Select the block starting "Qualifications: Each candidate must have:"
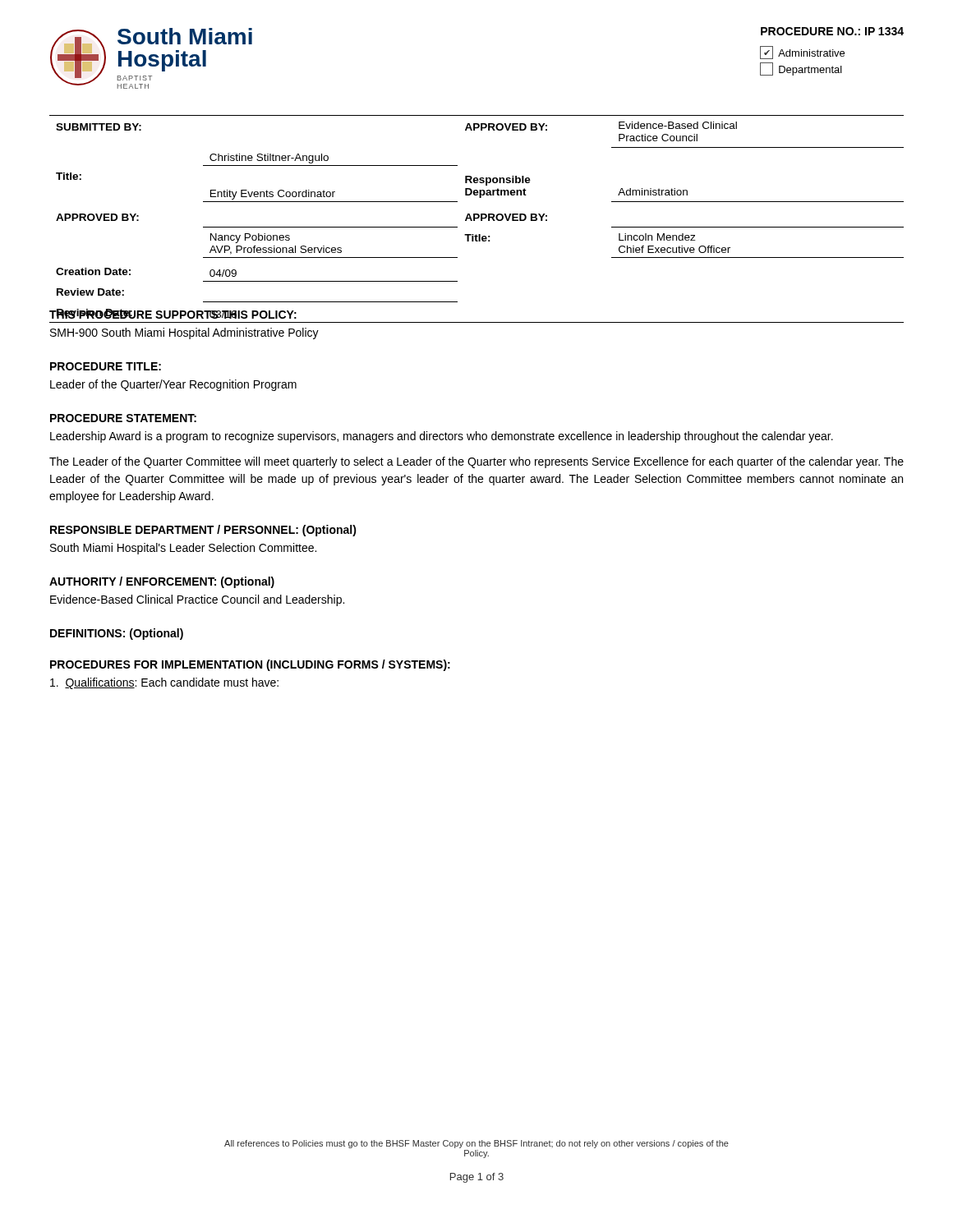Viewport: 953px width, 1232px height. pyautogui.click(x=164, y=683)
